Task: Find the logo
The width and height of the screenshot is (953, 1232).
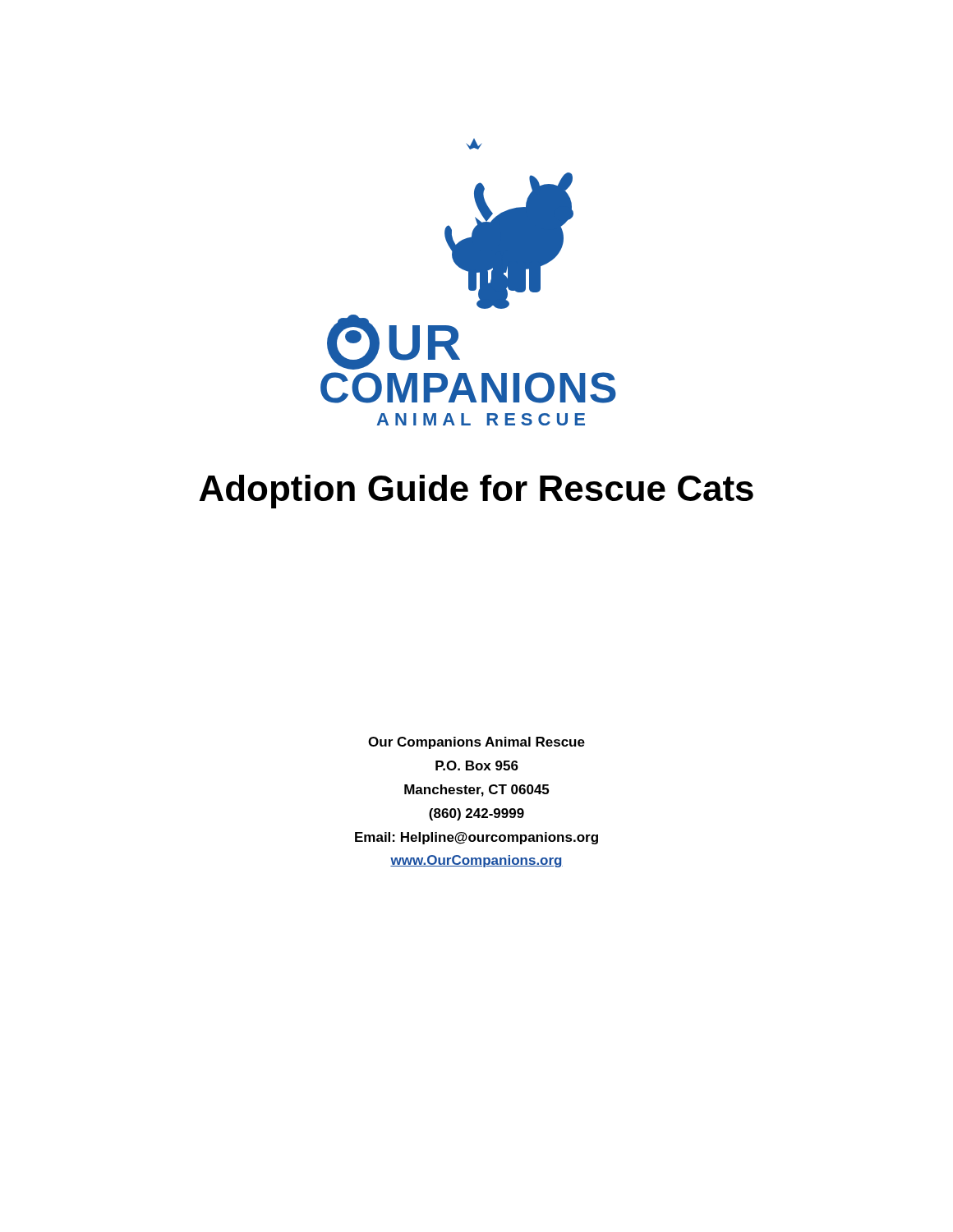Action: 476,281
